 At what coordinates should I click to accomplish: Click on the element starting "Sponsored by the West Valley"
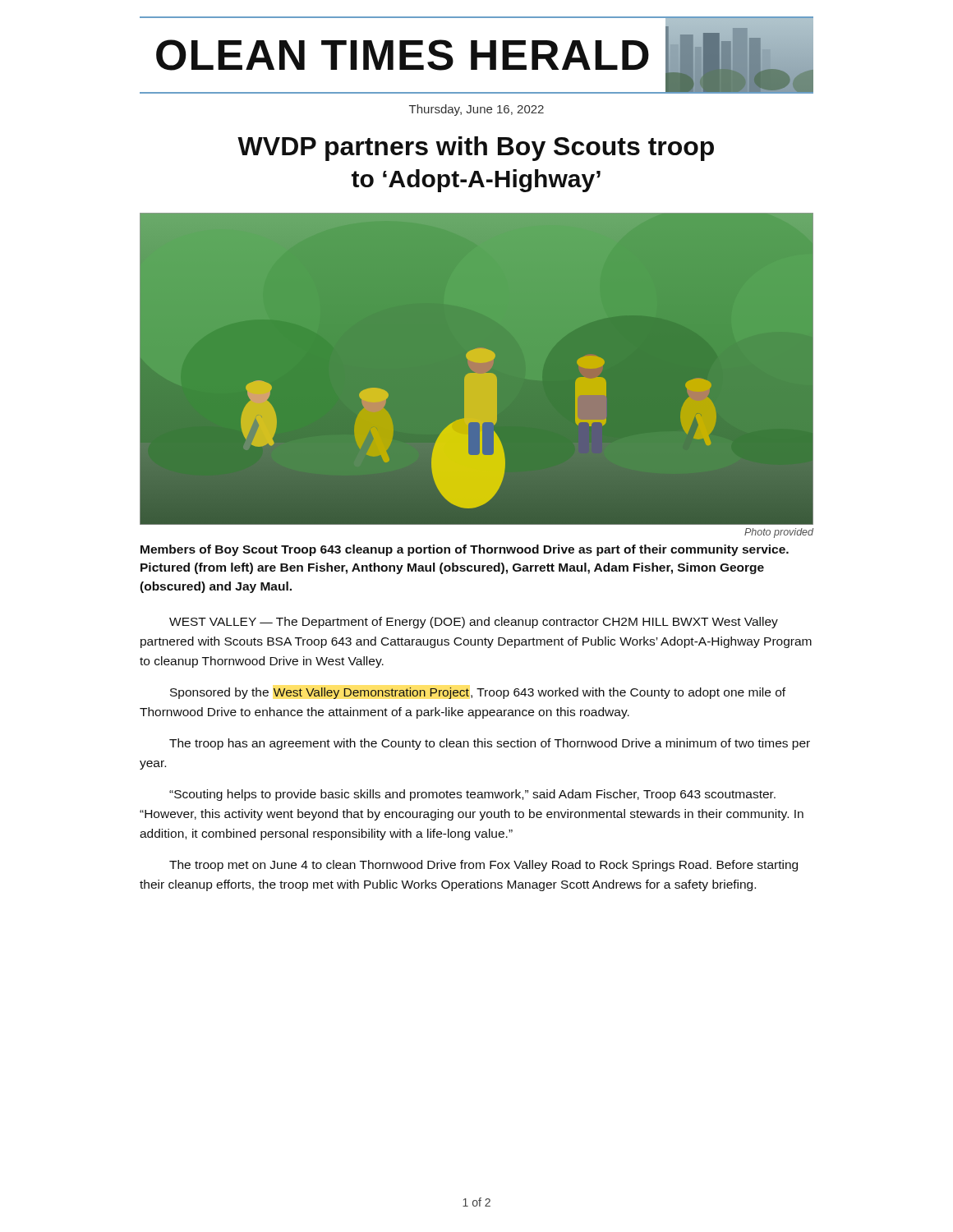(x=463, y=702)
